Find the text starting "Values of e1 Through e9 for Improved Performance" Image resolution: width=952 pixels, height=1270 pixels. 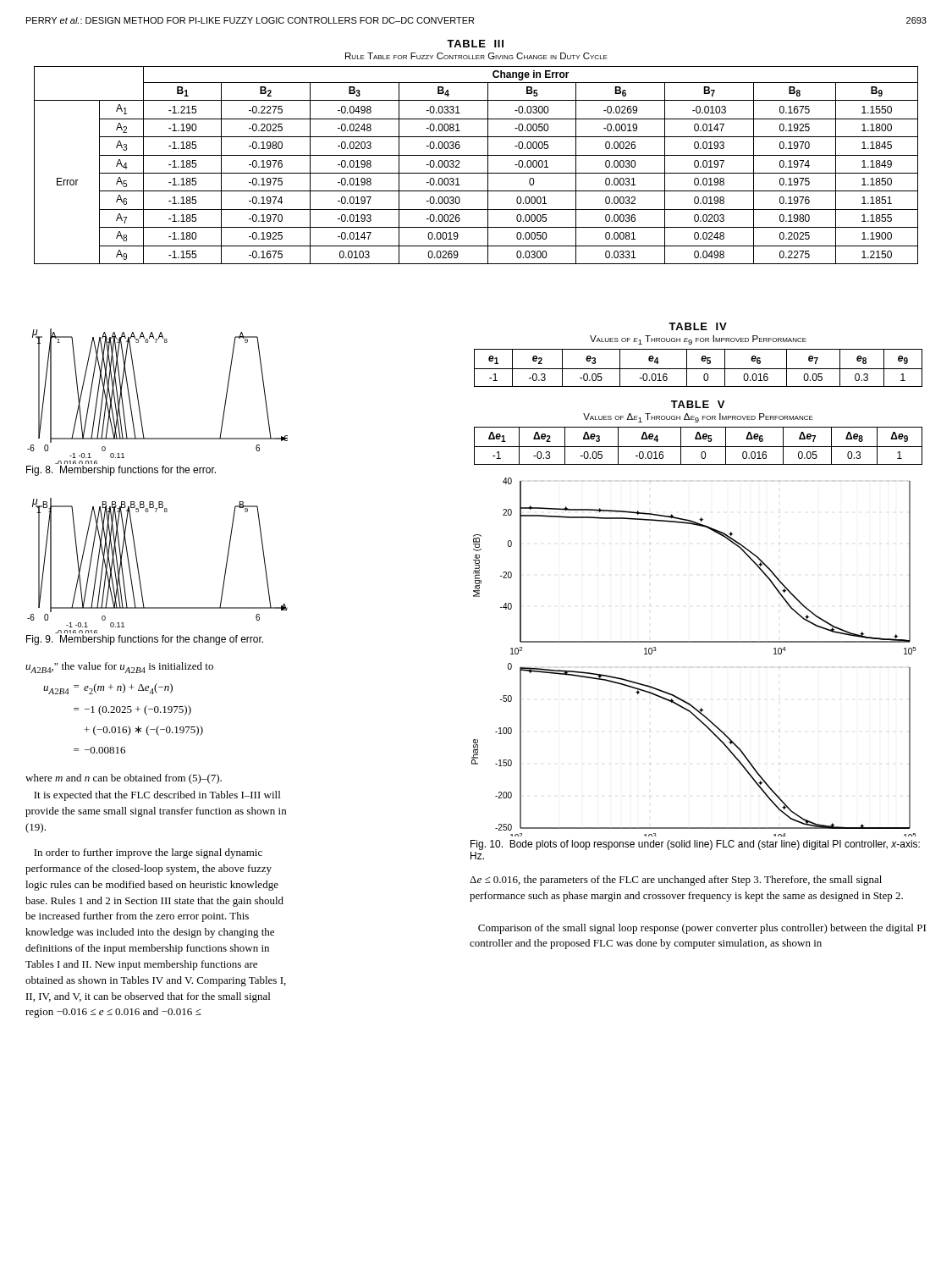pyautogui.click(x=698, y=340)
